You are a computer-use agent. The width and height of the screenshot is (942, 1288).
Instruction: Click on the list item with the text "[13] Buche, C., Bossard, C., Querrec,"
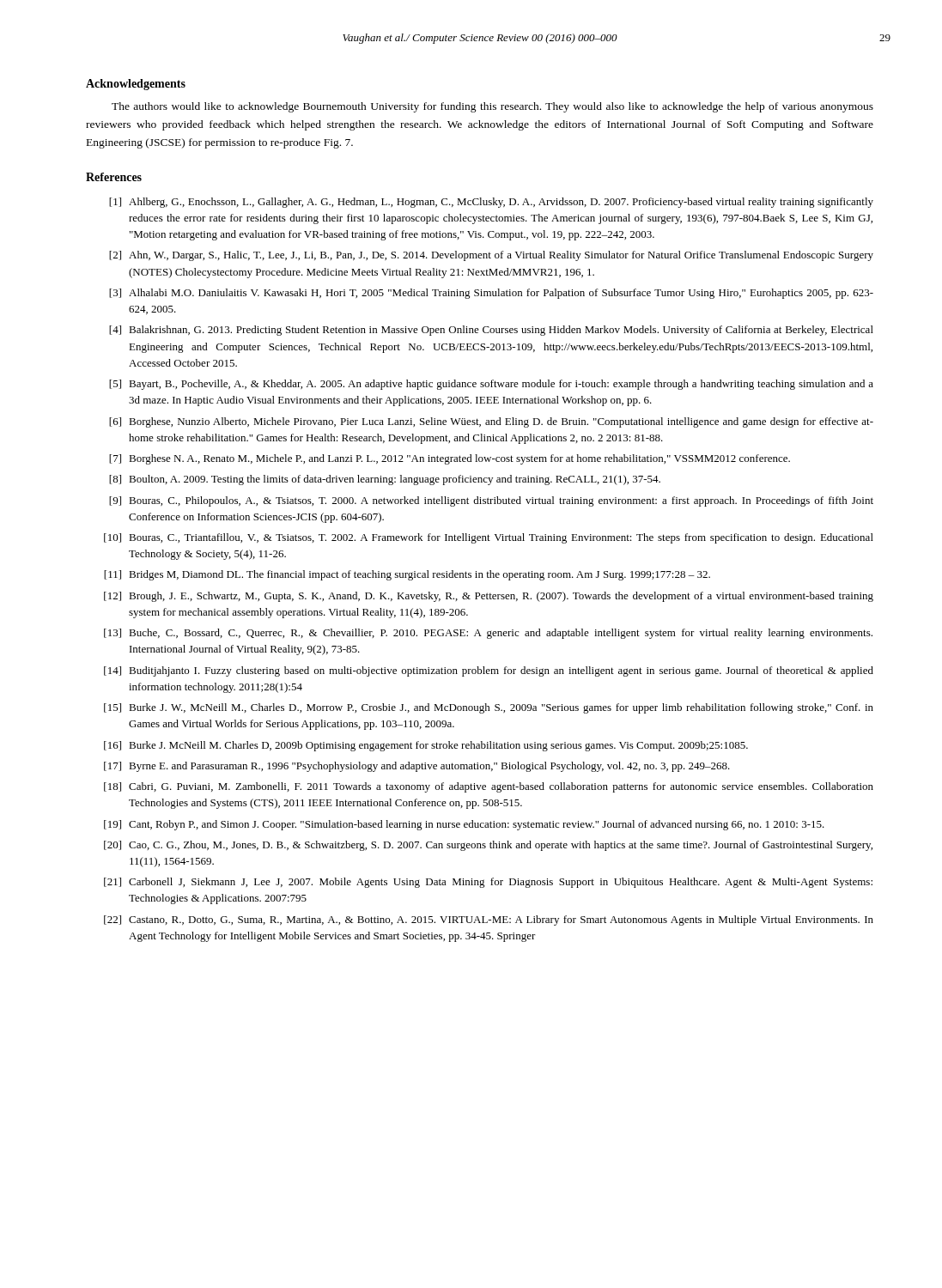coord(480,641)
